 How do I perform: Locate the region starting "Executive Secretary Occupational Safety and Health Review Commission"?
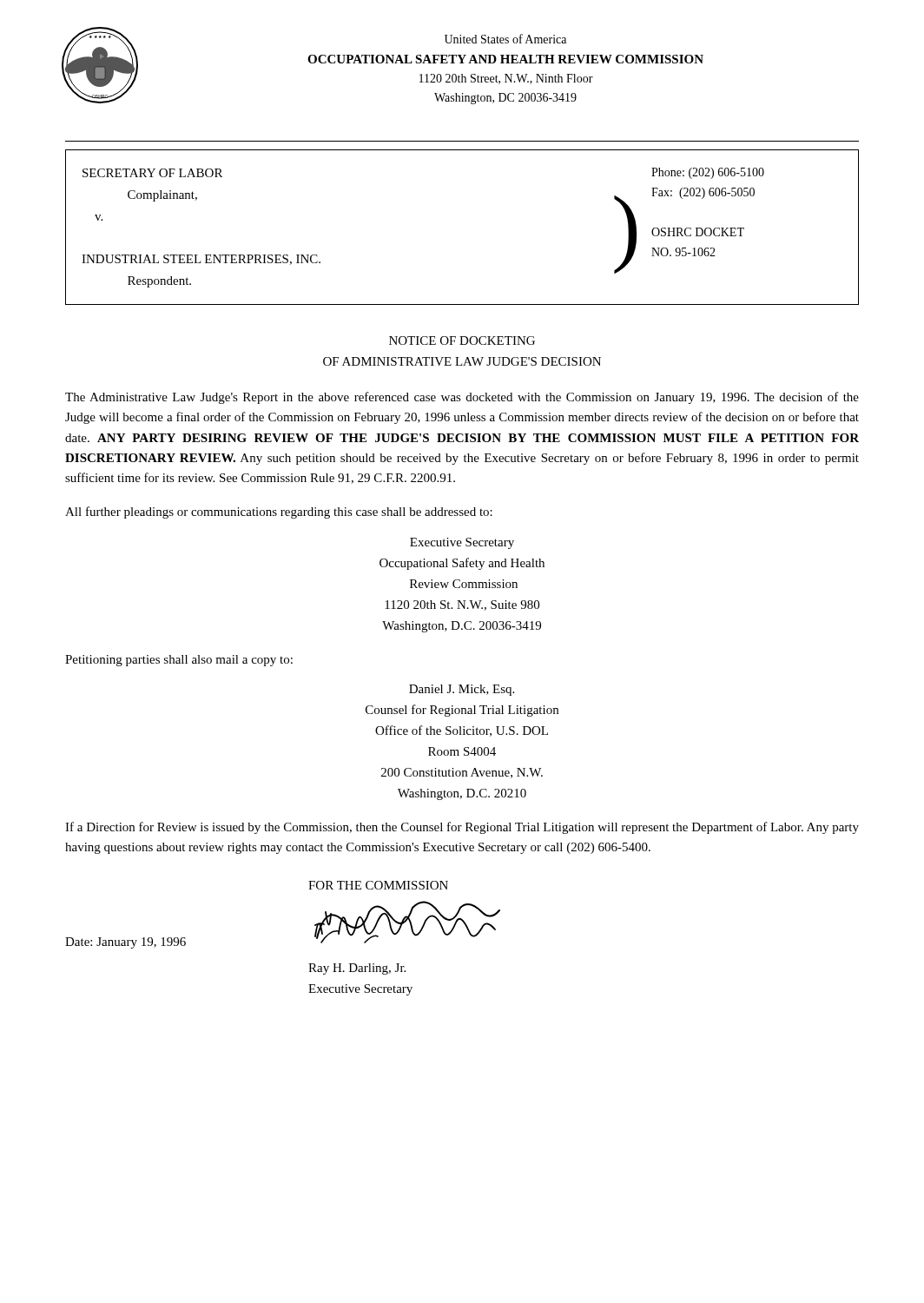pos(462,583)
